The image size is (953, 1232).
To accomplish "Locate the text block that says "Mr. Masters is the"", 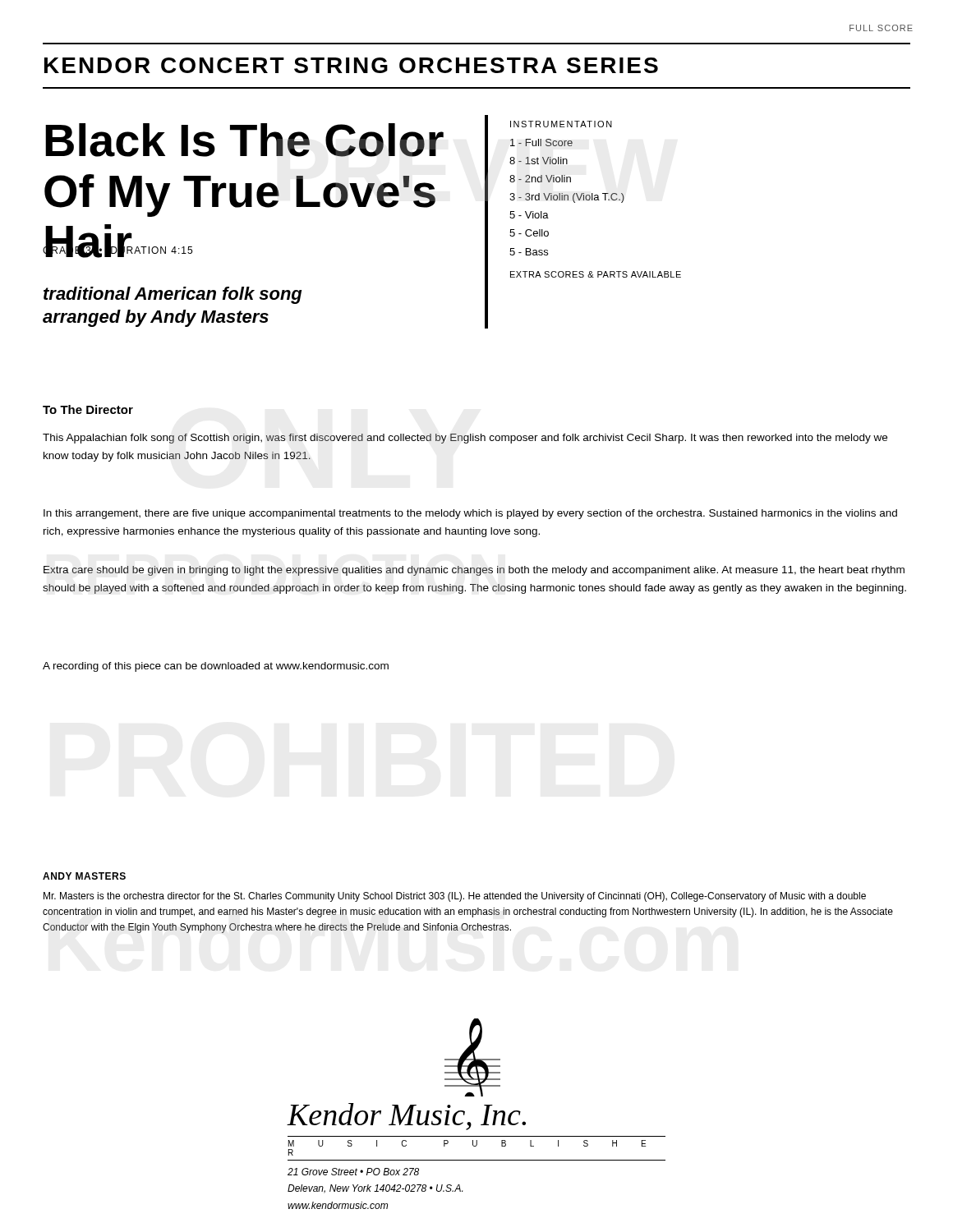I will coord(468,912).
